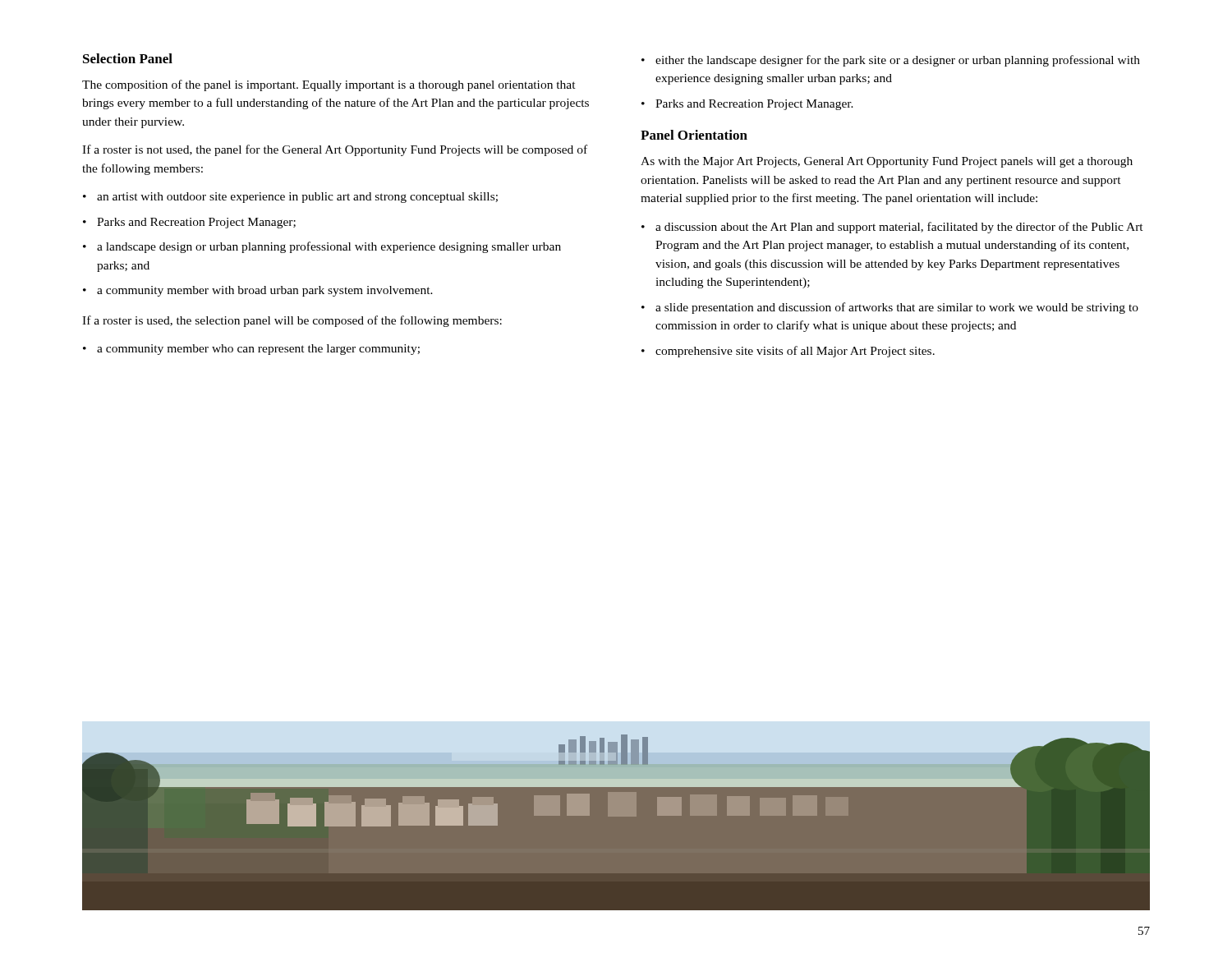Locate the text block that reads "If a roster is used, the"
This screenshot has height=953, width=1232.
point(337,320)
